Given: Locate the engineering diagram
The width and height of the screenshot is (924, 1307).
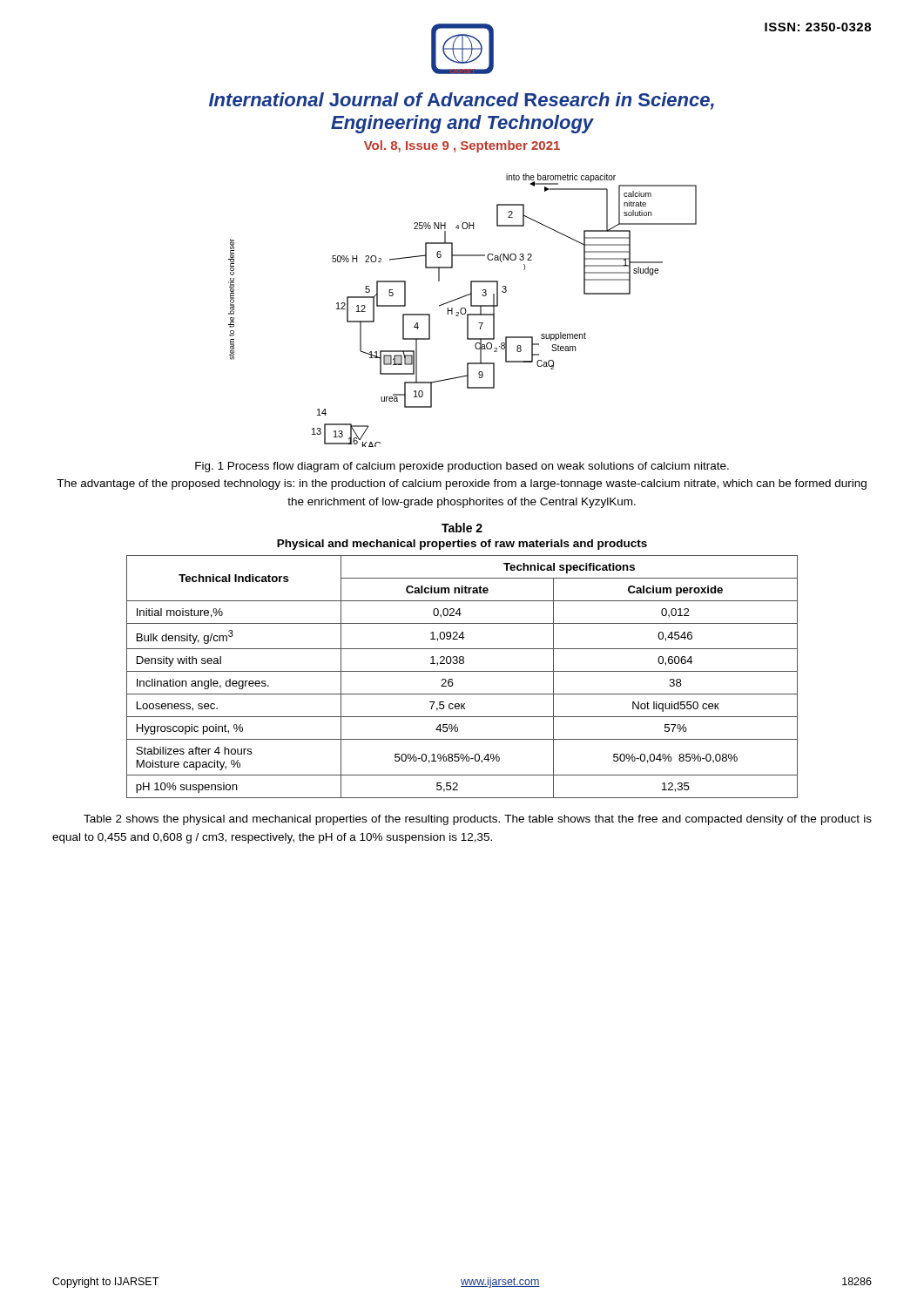Looking at the screenshot, I should pyautogui.click(x=462, y=309).
